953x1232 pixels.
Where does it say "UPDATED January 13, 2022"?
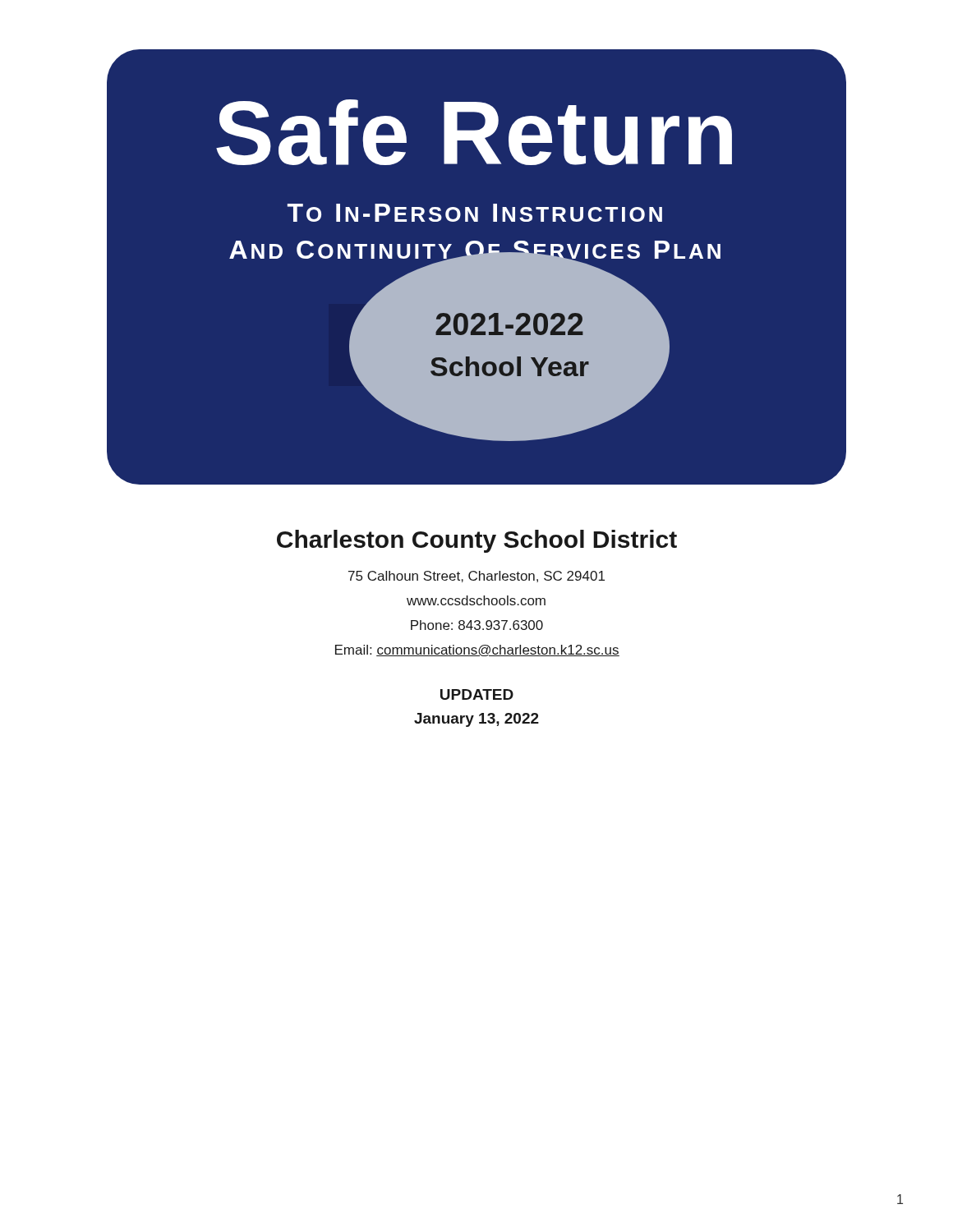(476, 706)
